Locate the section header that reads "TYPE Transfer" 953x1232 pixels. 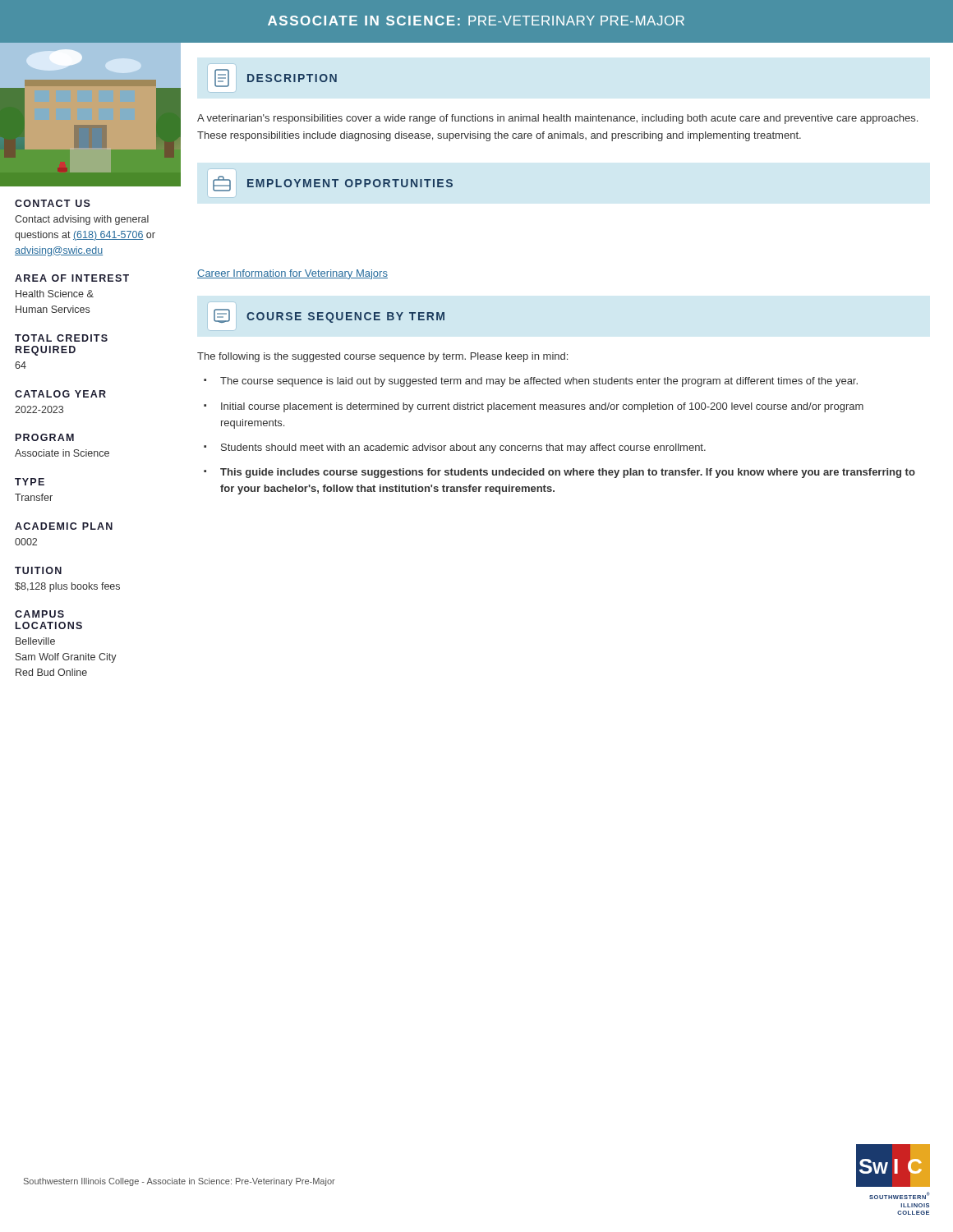30,482
